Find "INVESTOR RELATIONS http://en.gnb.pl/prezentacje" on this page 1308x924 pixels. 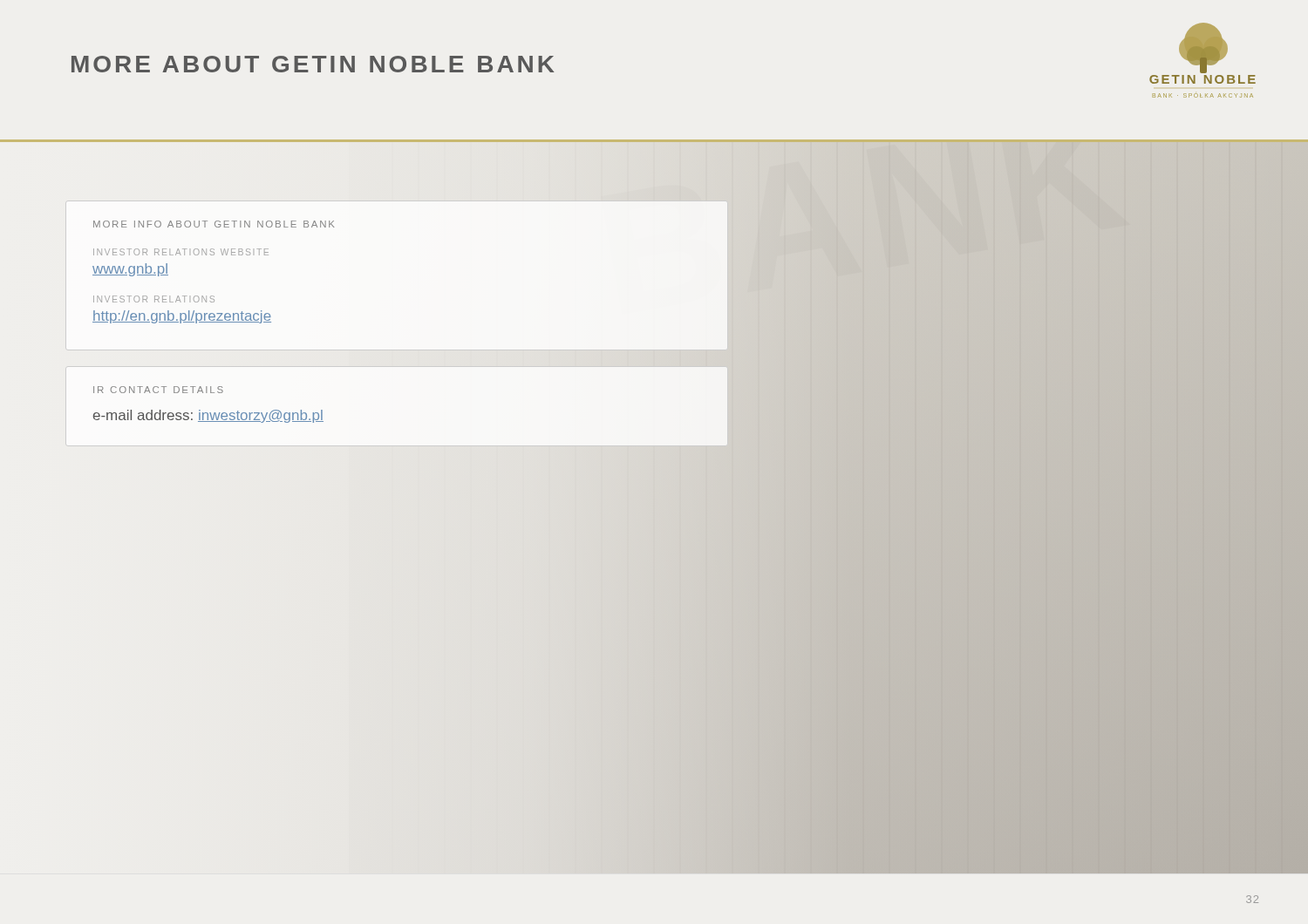point(154,299)
